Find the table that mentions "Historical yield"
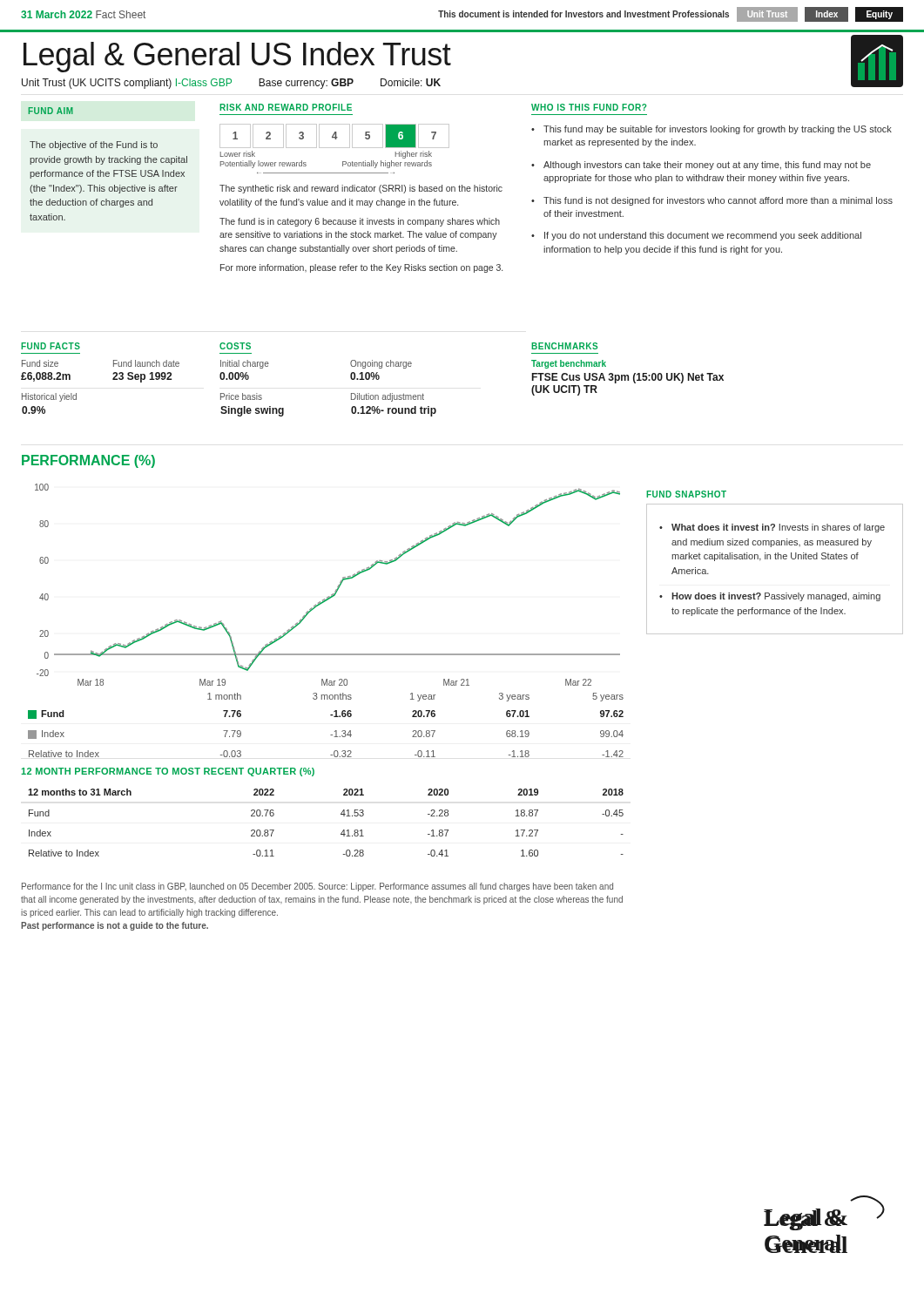924x1307 pixels. [x=112, y=387]
